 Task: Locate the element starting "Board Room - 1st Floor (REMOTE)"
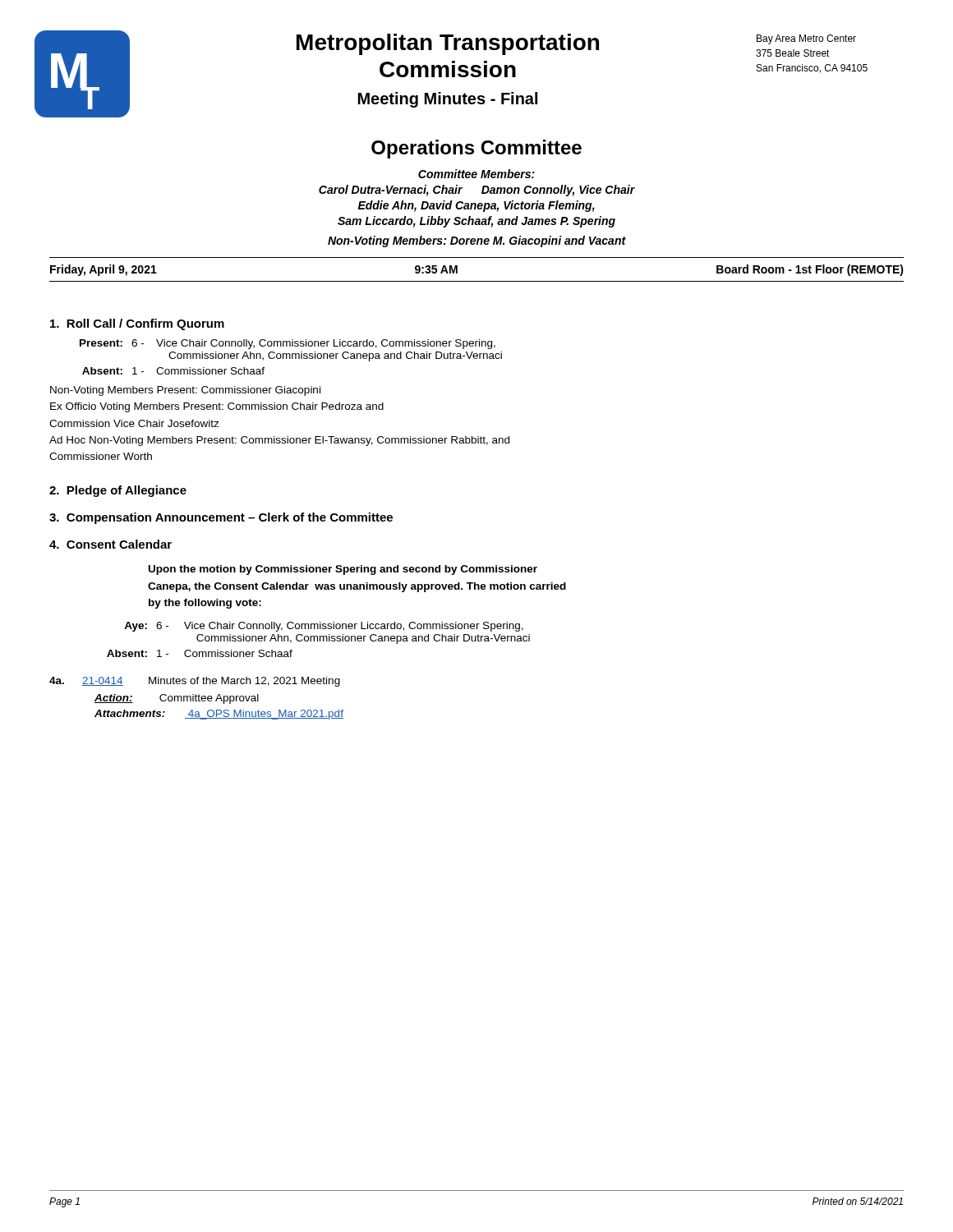tap(810, 269)
